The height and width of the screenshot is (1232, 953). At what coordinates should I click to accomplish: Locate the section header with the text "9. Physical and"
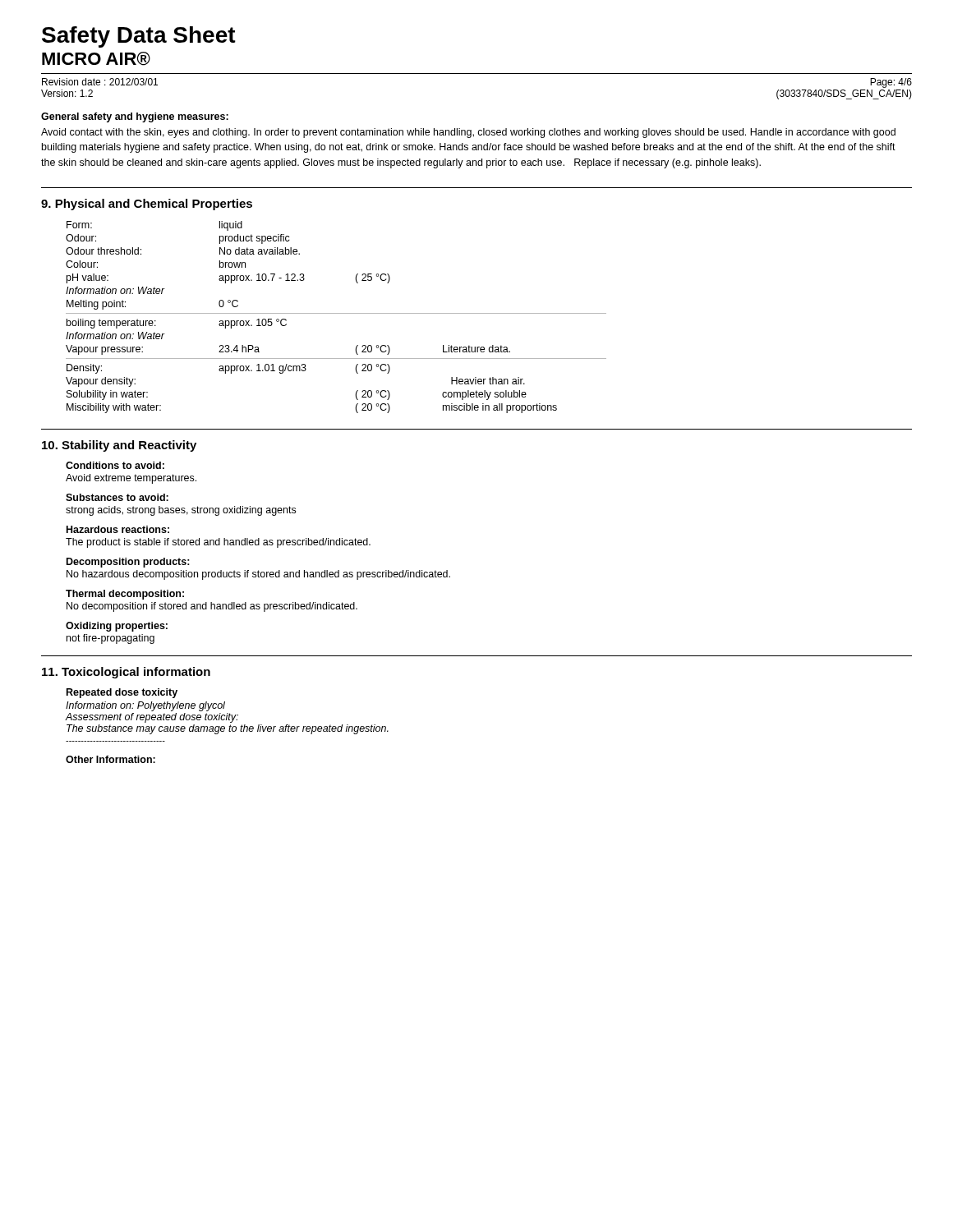click(147, 203)
